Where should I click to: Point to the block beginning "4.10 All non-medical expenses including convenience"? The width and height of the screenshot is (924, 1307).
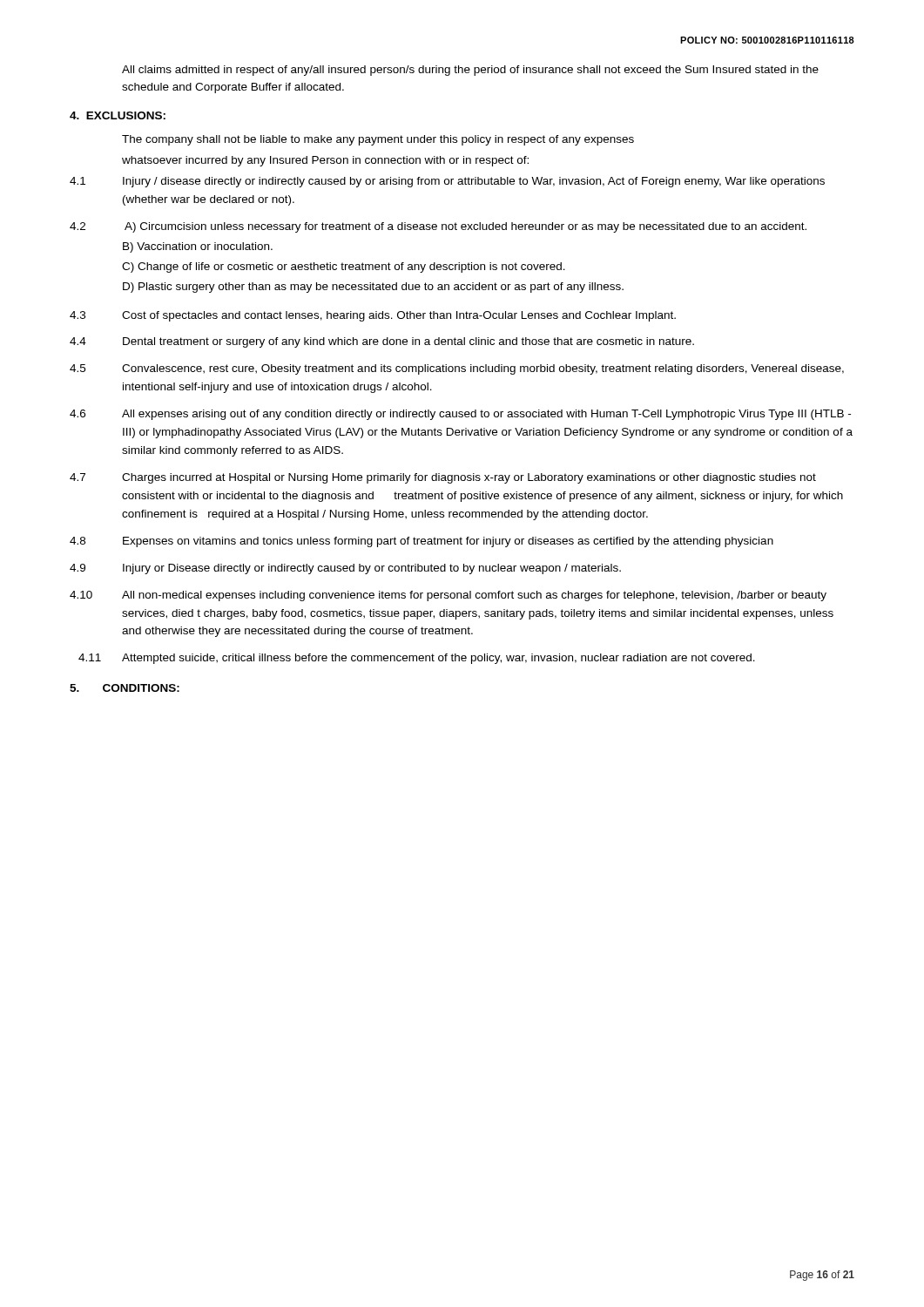click(462, 613)
